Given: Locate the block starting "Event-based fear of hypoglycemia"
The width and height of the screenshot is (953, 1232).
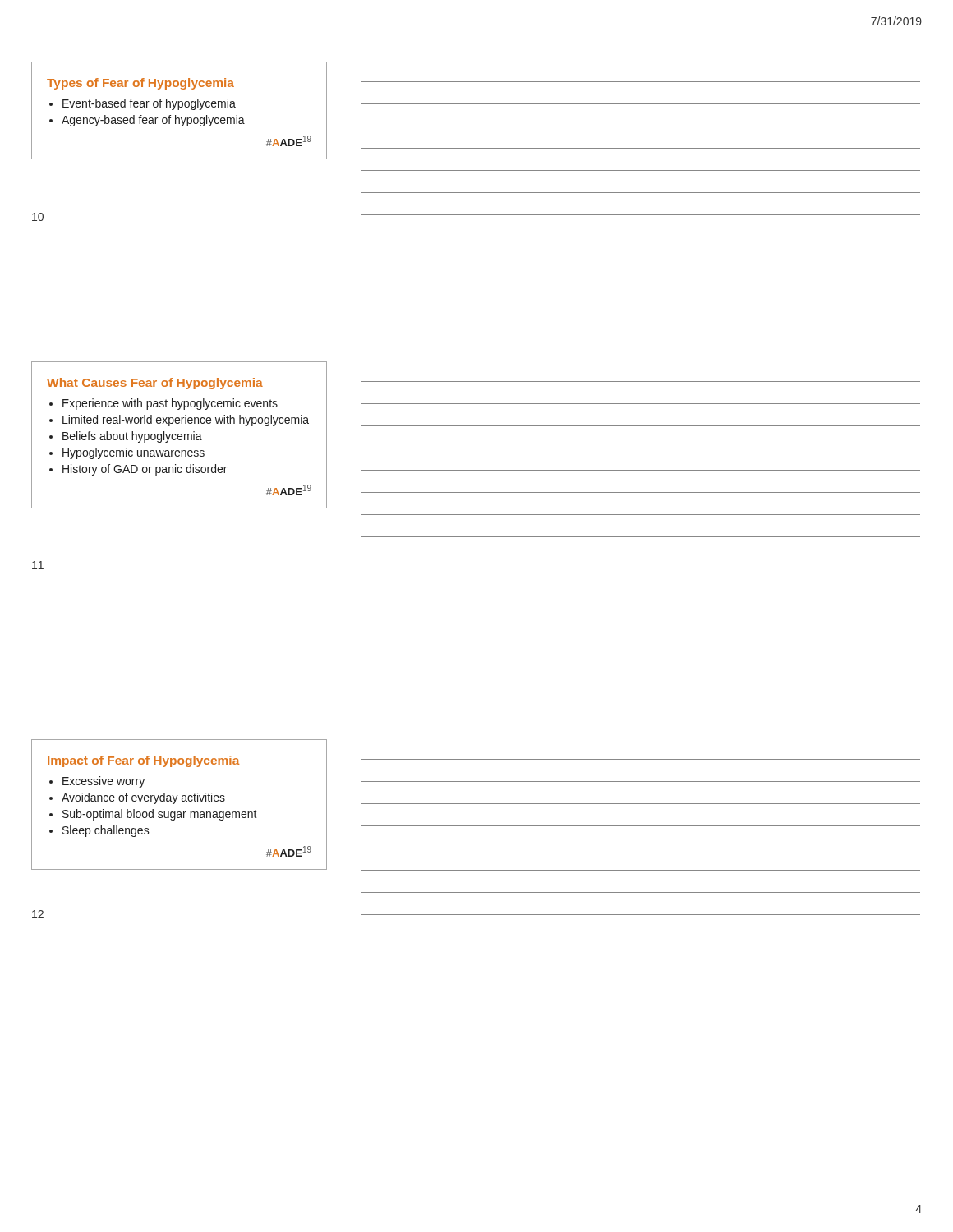Looking at the screenshot, I should click(149, 103).
